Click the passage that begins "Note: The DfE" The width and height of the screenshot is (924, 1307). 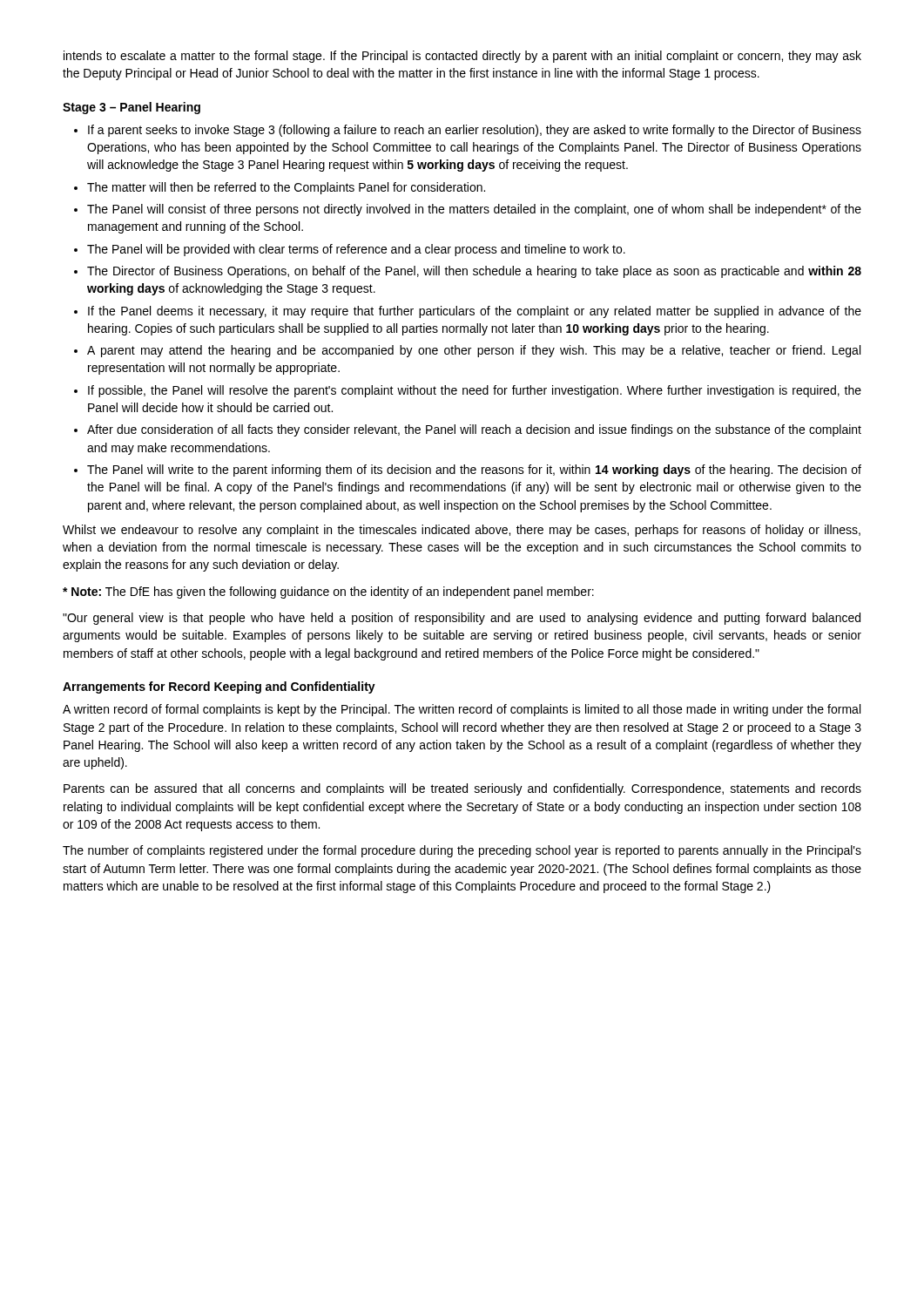462,591
